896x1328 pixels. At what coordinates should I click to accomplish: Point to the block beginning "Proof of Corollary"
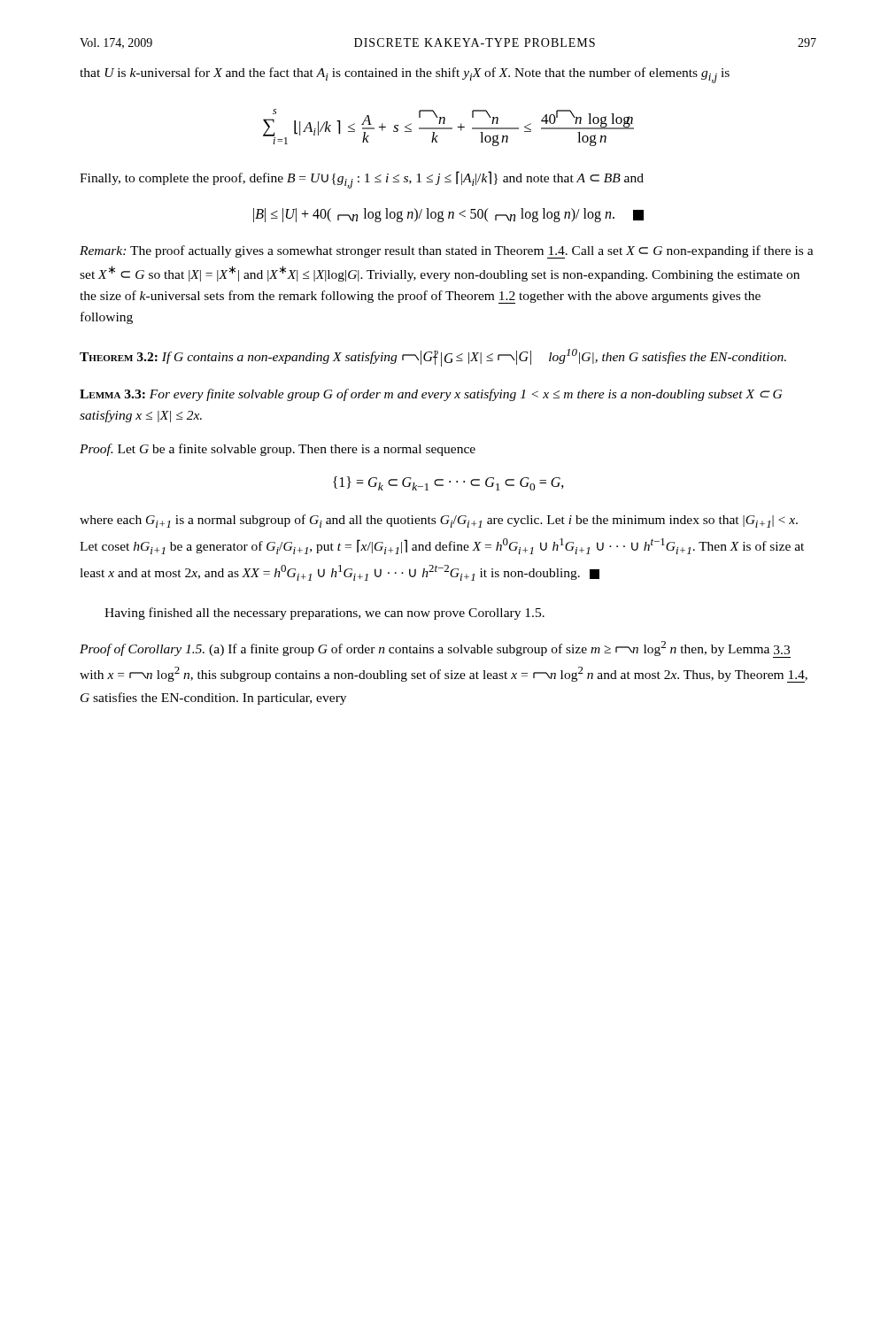(x=448, y=672)
